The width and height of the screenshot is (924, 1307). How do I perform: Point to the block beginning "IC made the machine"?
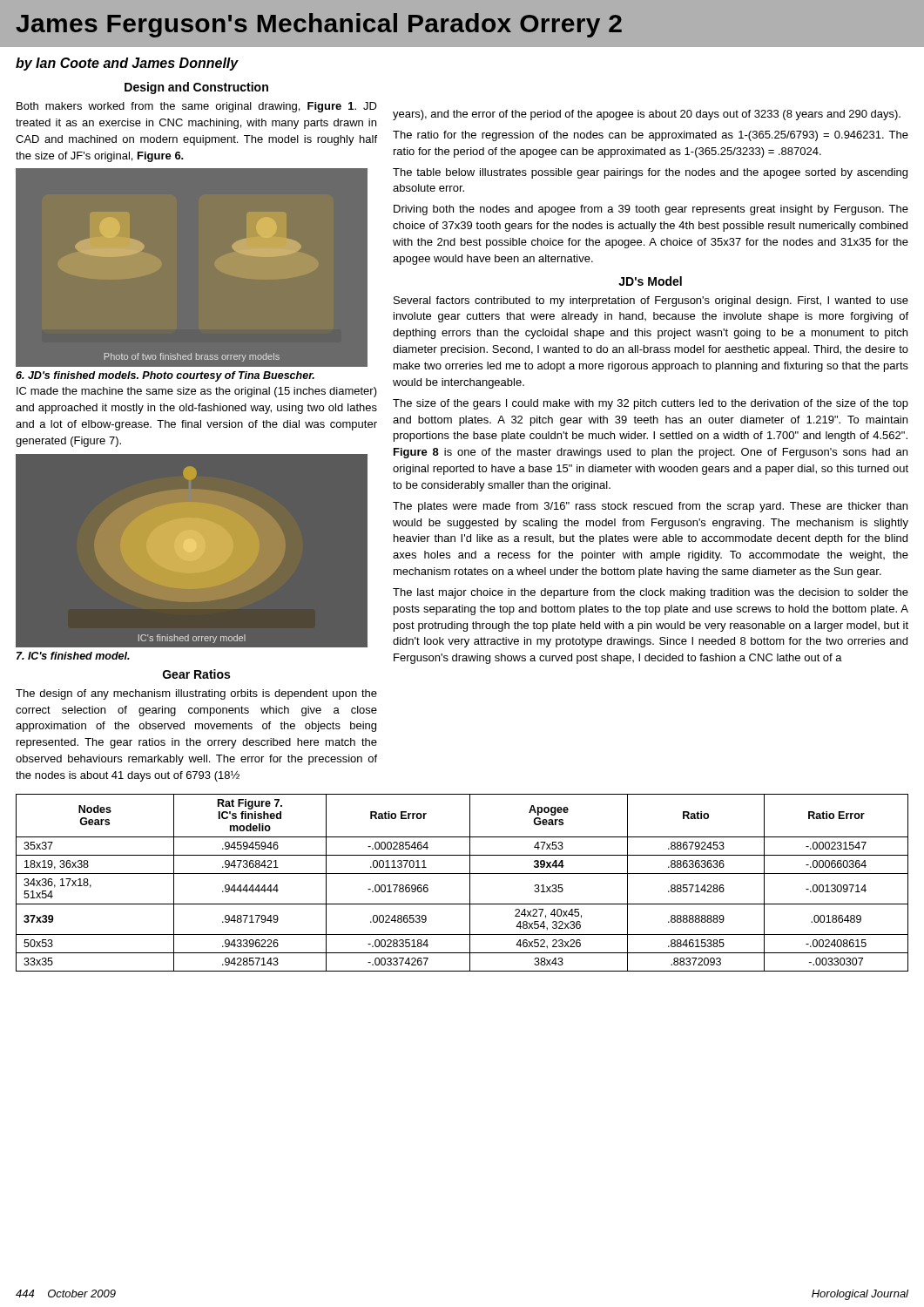tap(196, 416)
